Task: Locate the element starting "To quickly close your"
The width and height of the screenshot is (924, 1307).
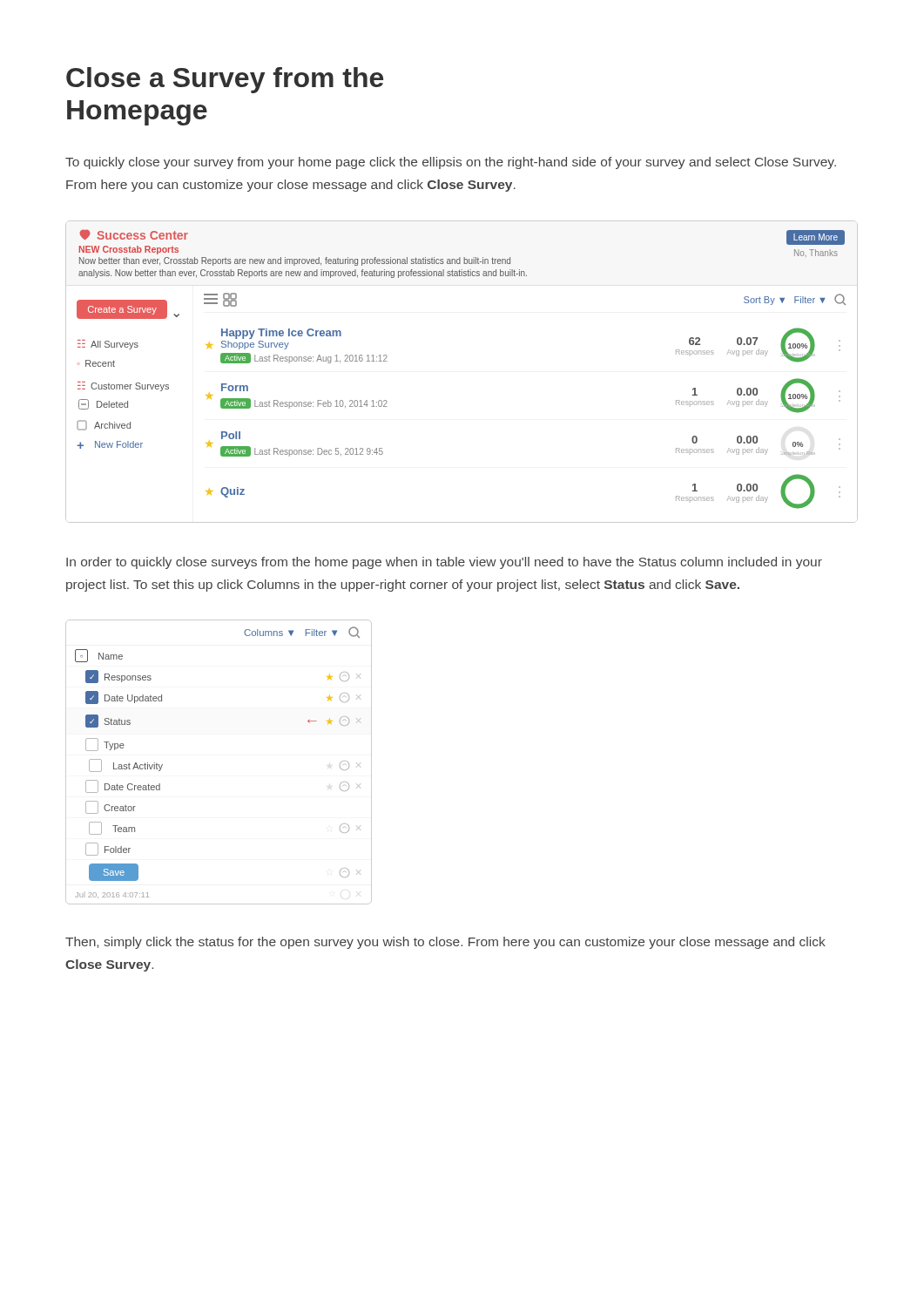Action: click(x=451, y=173)
